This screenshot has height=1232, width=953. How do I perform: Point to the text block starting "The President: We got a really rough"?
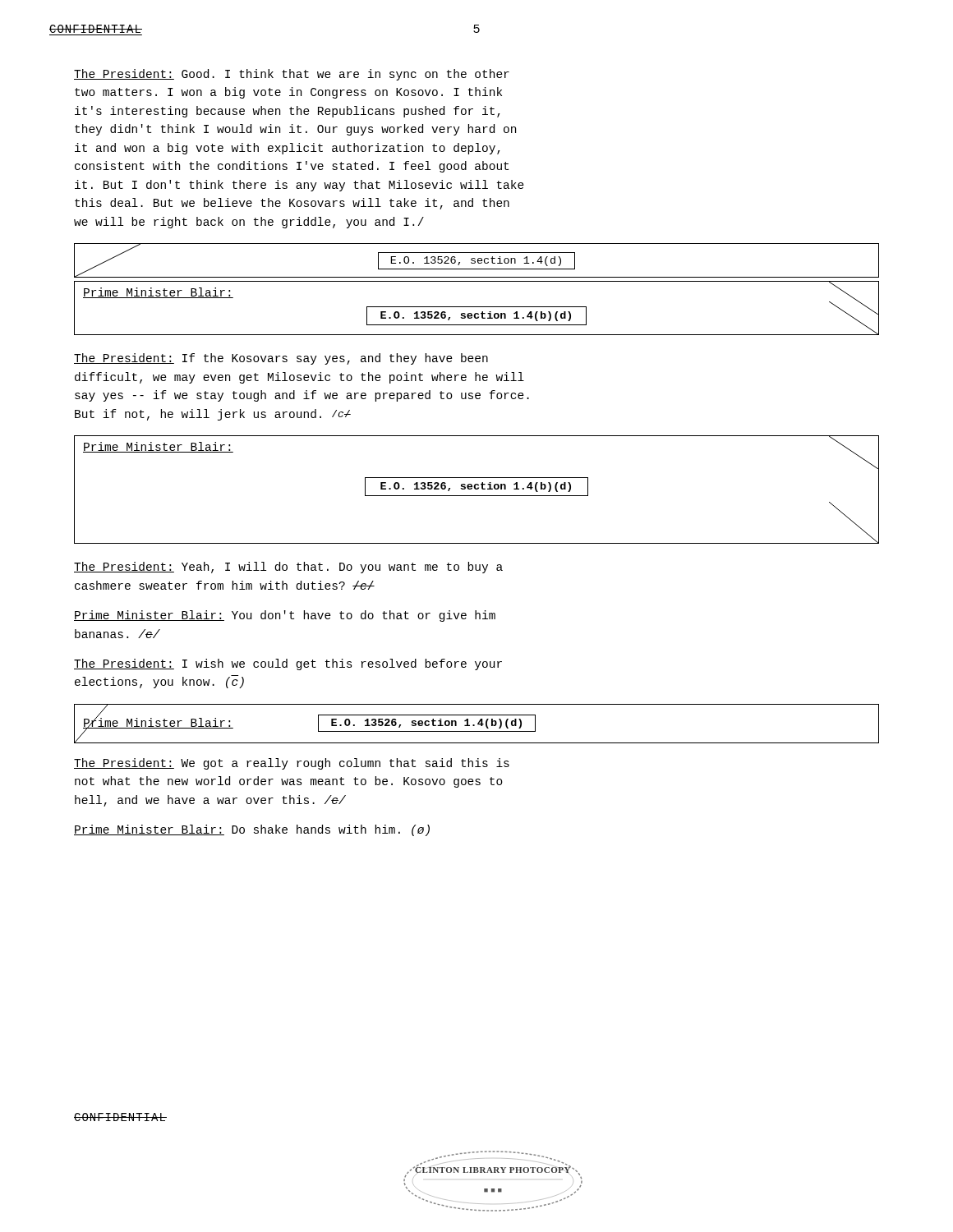click(292, 782)
